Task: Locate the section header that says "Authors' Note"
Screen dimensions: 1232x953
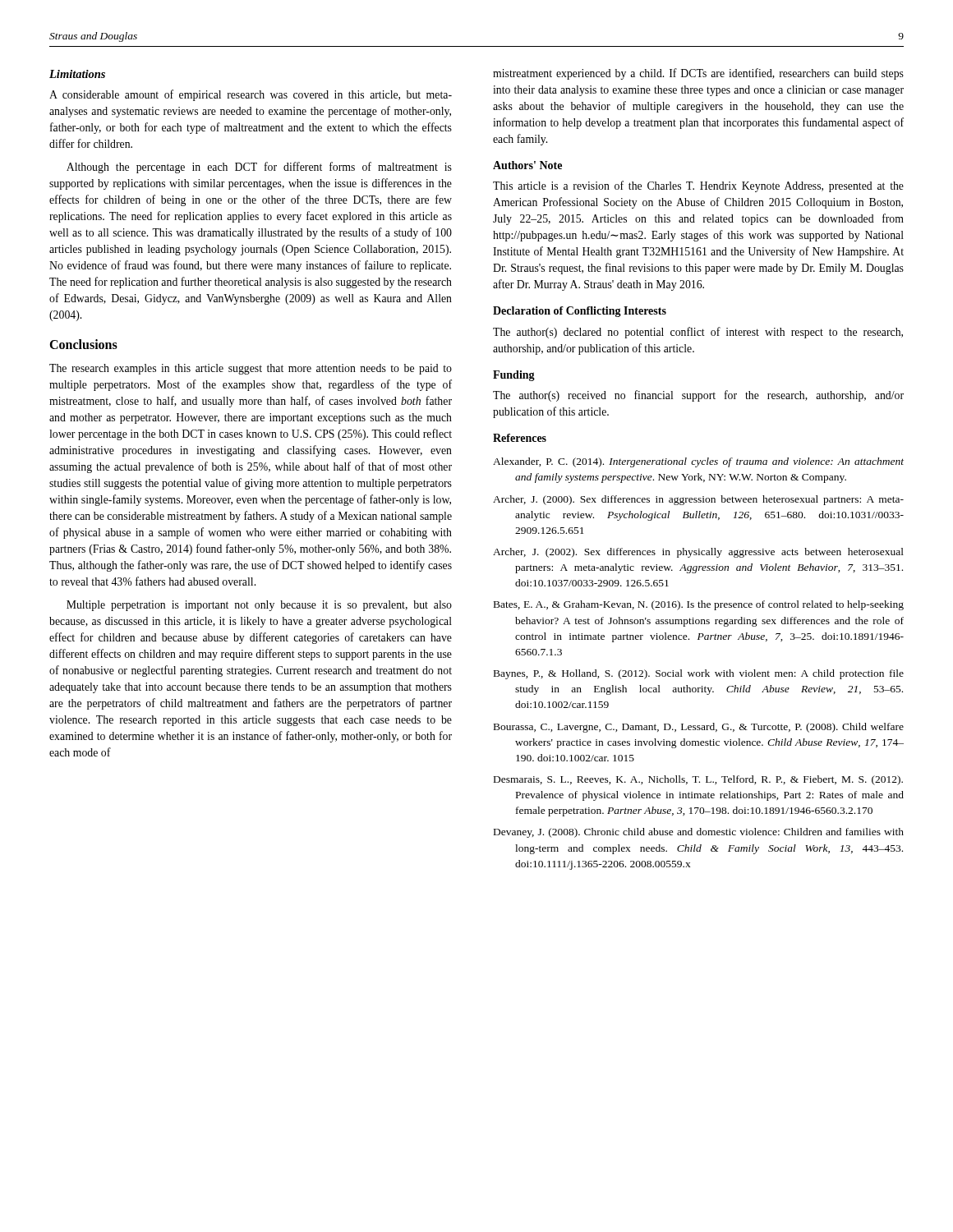Action: click(527, 165)
